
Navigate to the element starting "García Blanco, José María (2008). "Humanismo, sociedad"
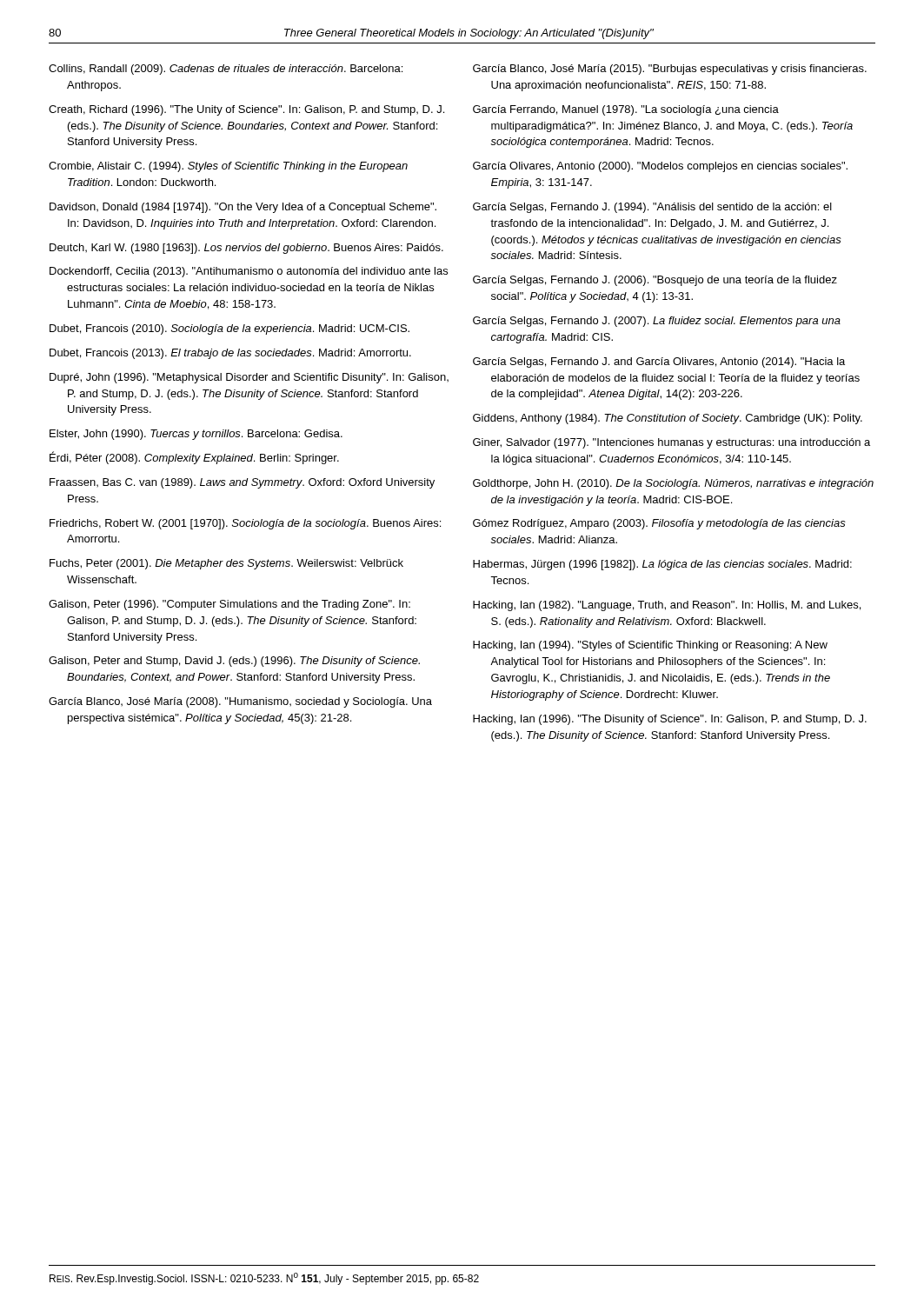tap(240, 709)
